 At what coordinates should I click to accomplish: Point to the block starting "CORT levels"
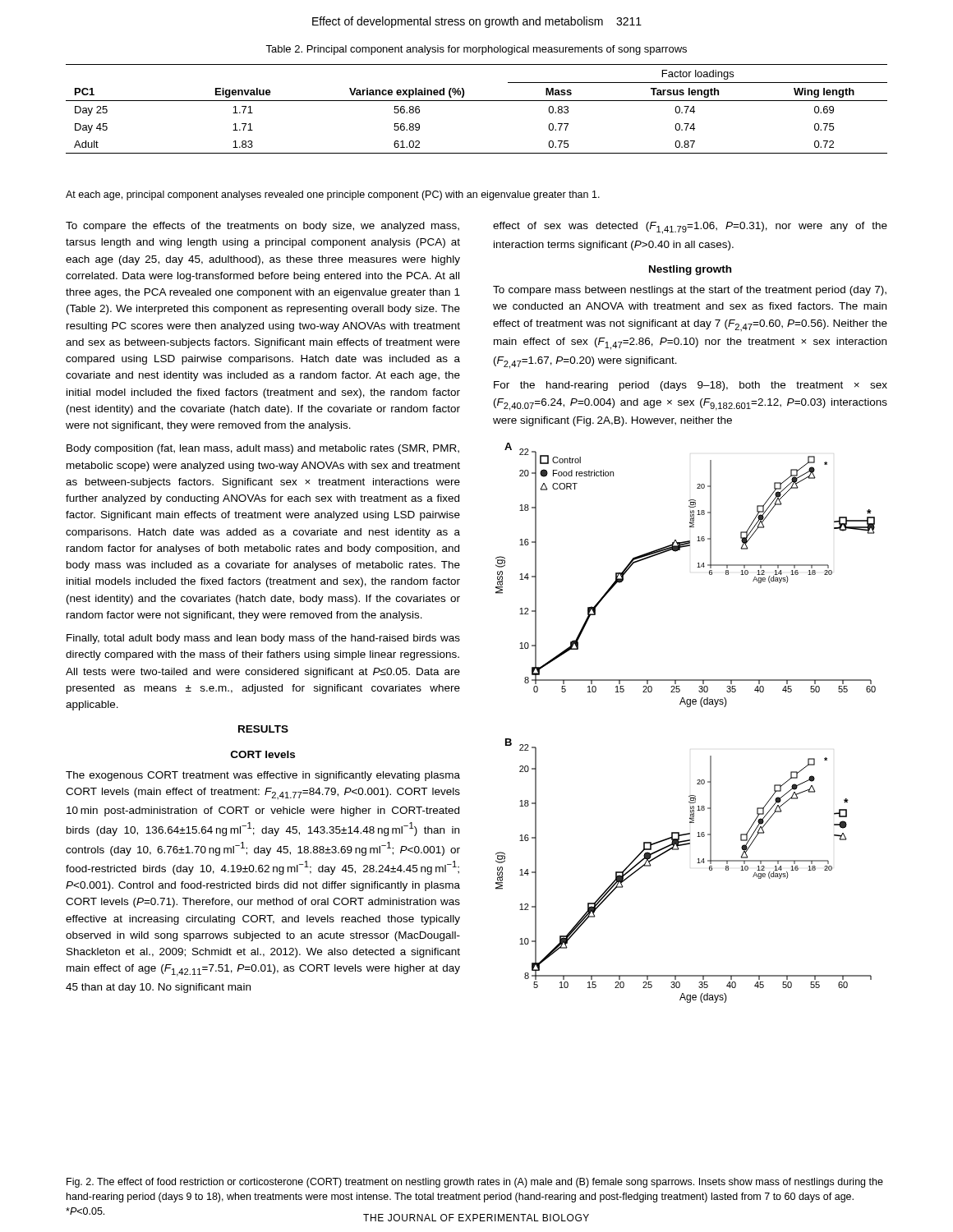[x=263, y=754]
